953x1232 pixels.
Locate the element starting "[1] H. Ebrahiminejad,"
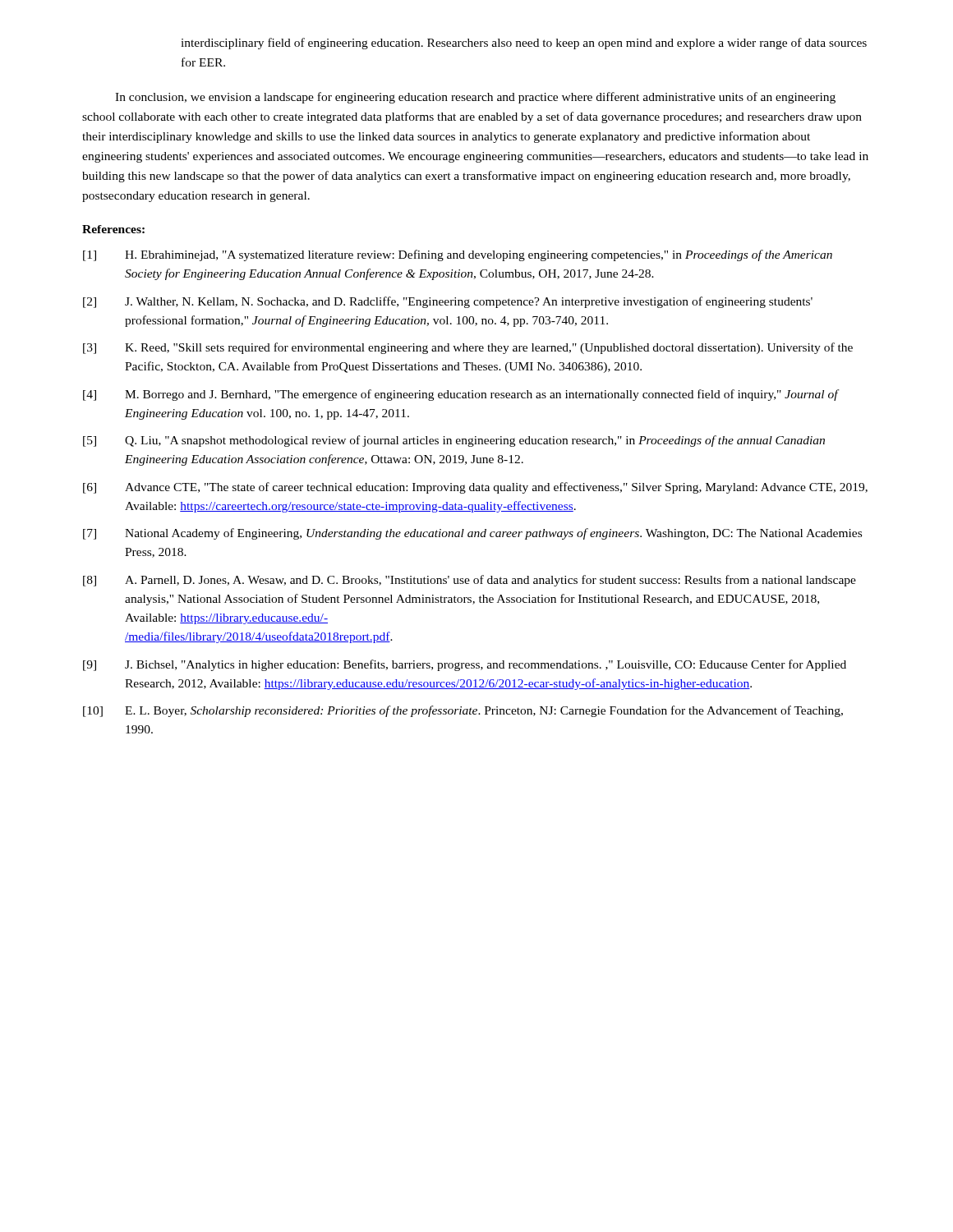click(x=476, y=264)
